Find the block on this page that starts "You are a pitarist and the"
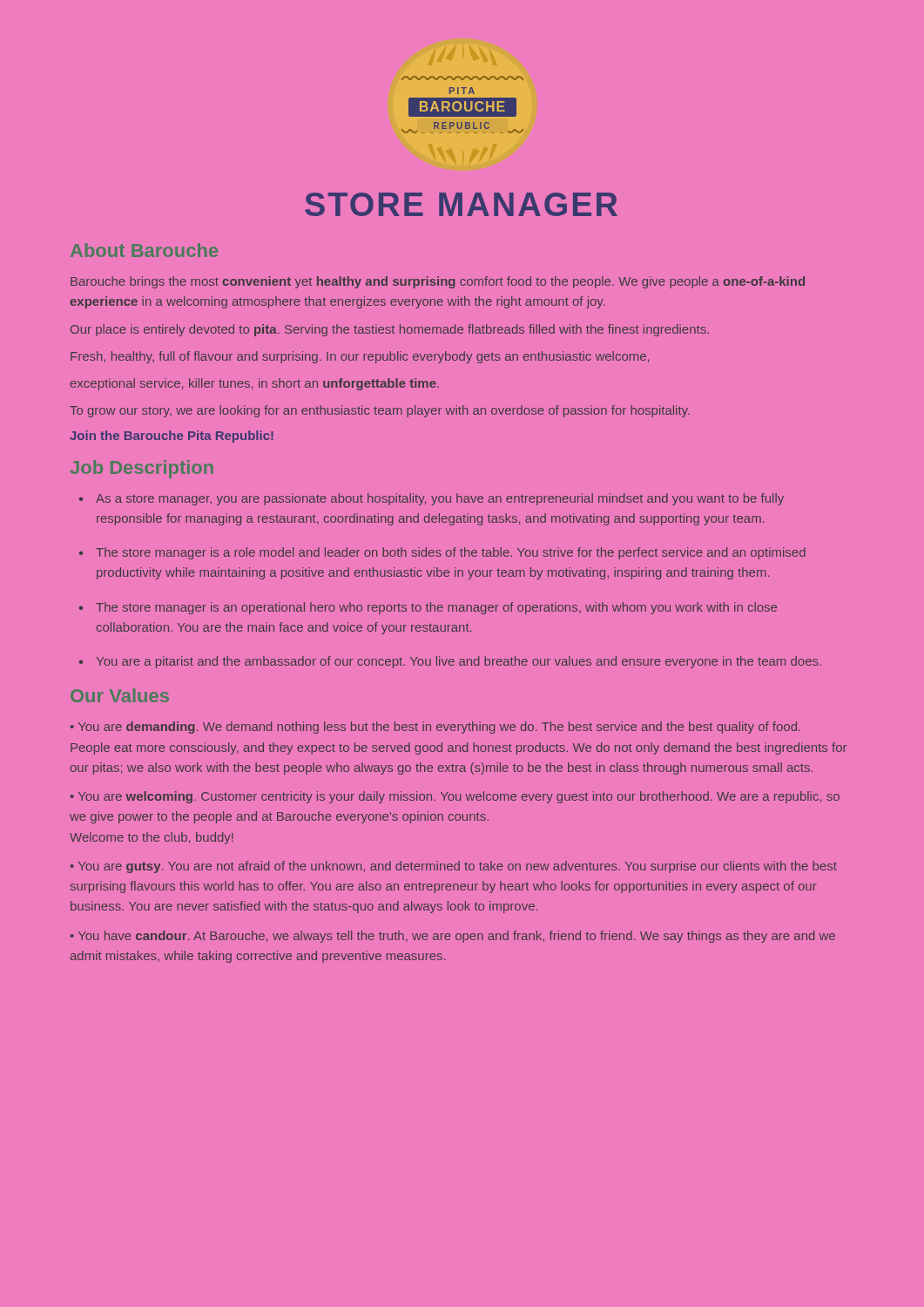 point(459,661)
